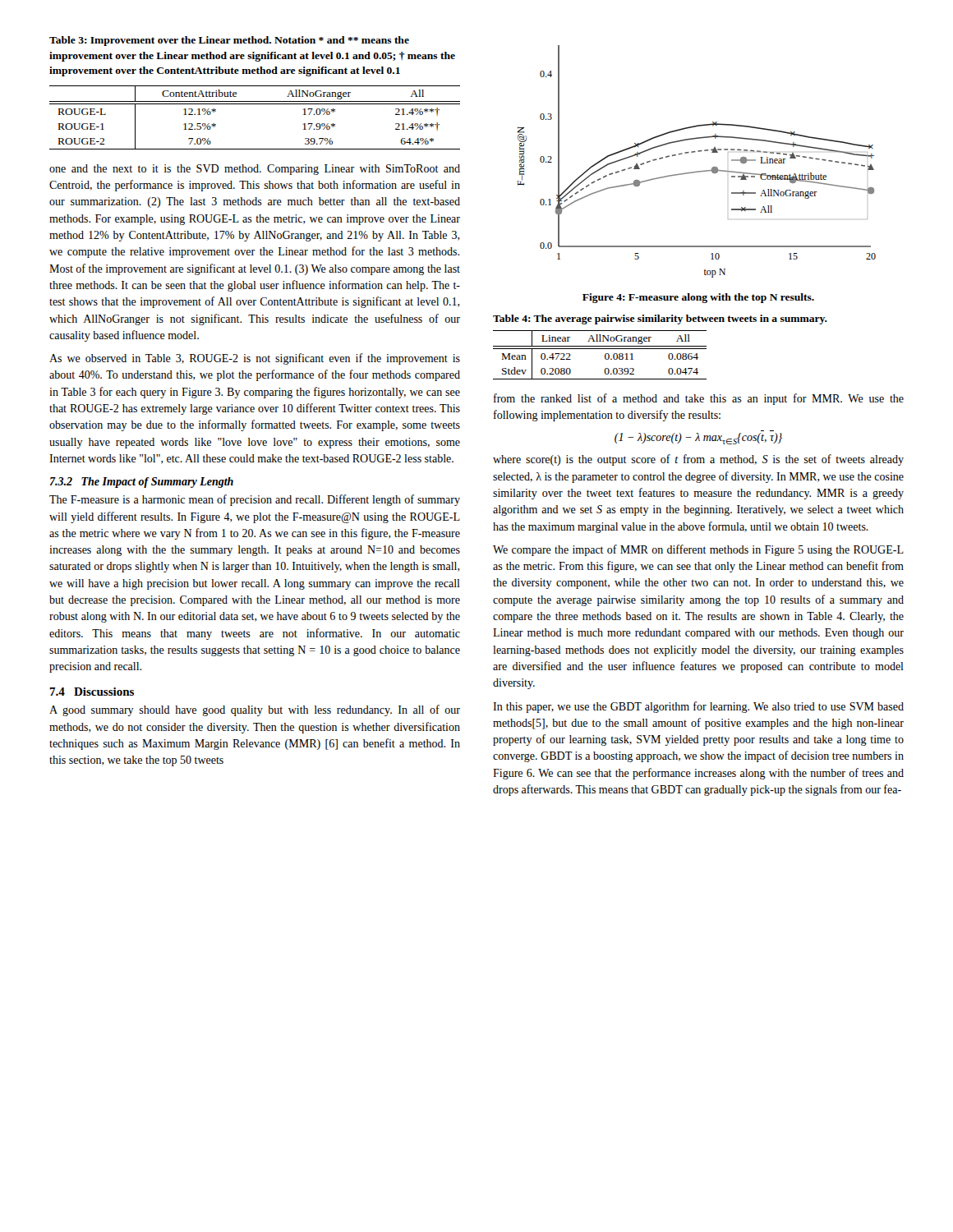Point to the text block starting "from the ranked"
Screen dimensions: 1232x953
click(698, 407)
